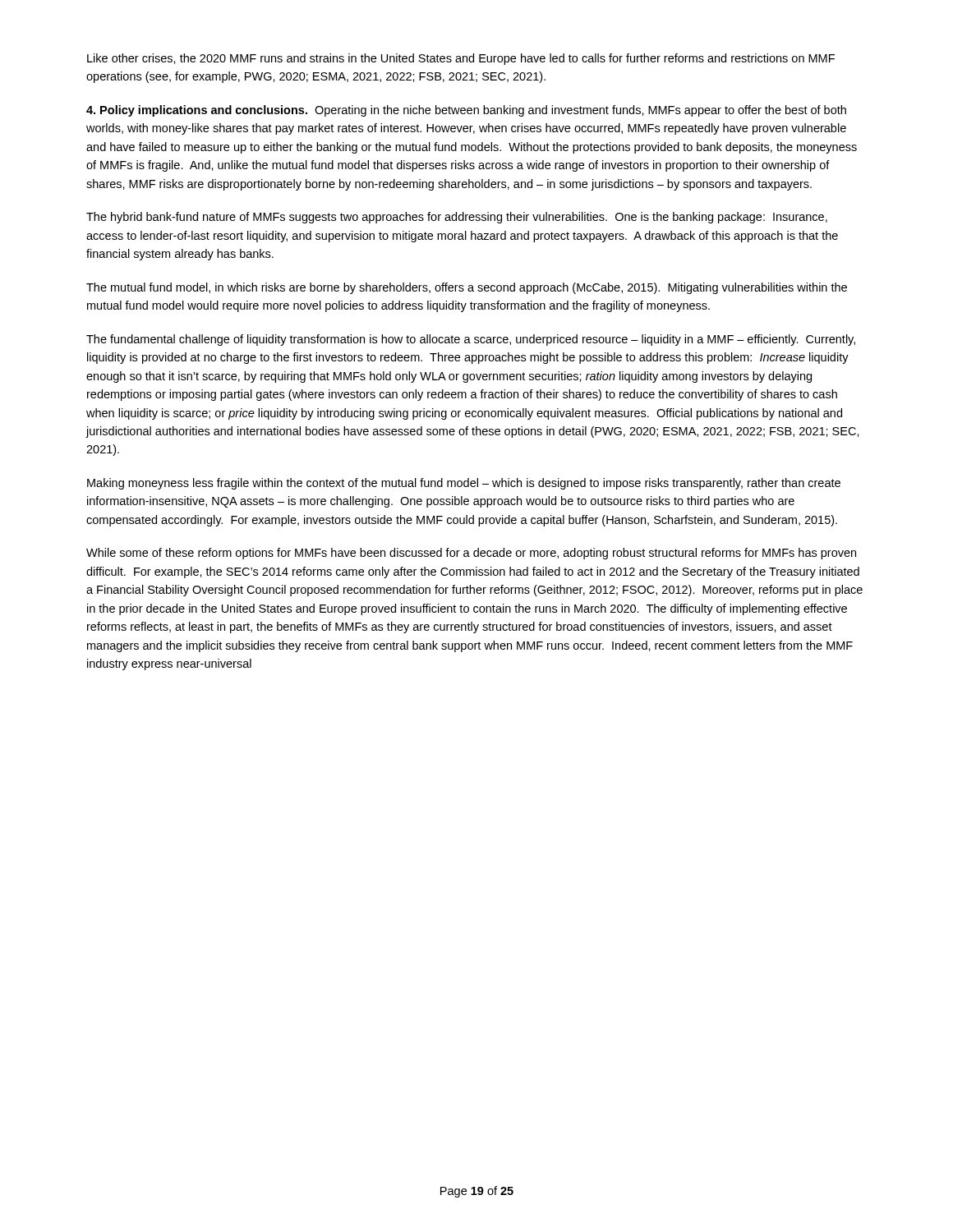The image size is (953, 1232).
Task: Locate the block of text that opens with "Making moneyness less fragile within the context"
Action: pyautogui.click(x=464, y=501)
